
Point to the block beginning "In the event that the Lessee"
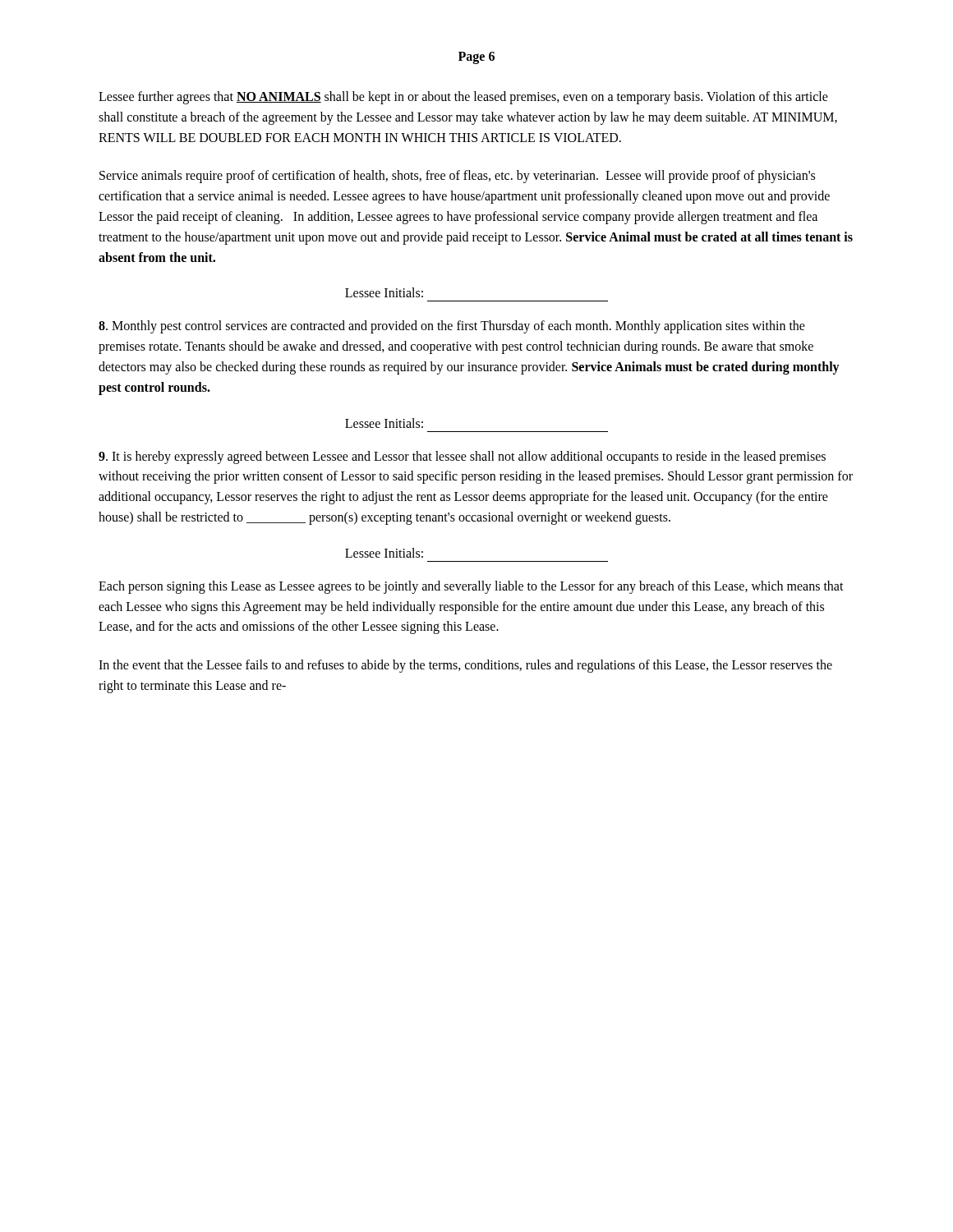click(465, 675)
